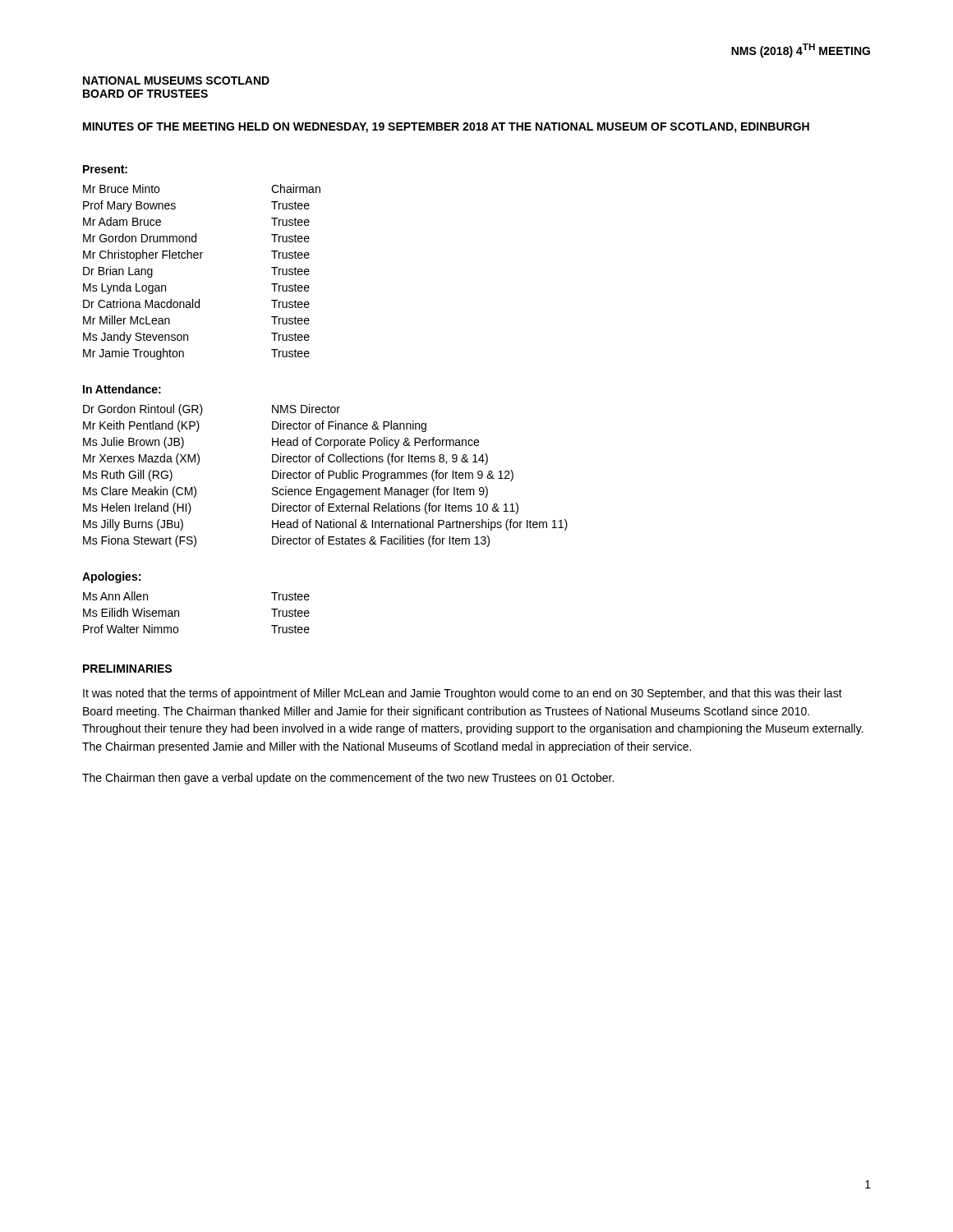
Task: Find the title that says "NATIONAL MUSEUMS SCOTLAND BOARD"
Action: click(x=176, y=87)
